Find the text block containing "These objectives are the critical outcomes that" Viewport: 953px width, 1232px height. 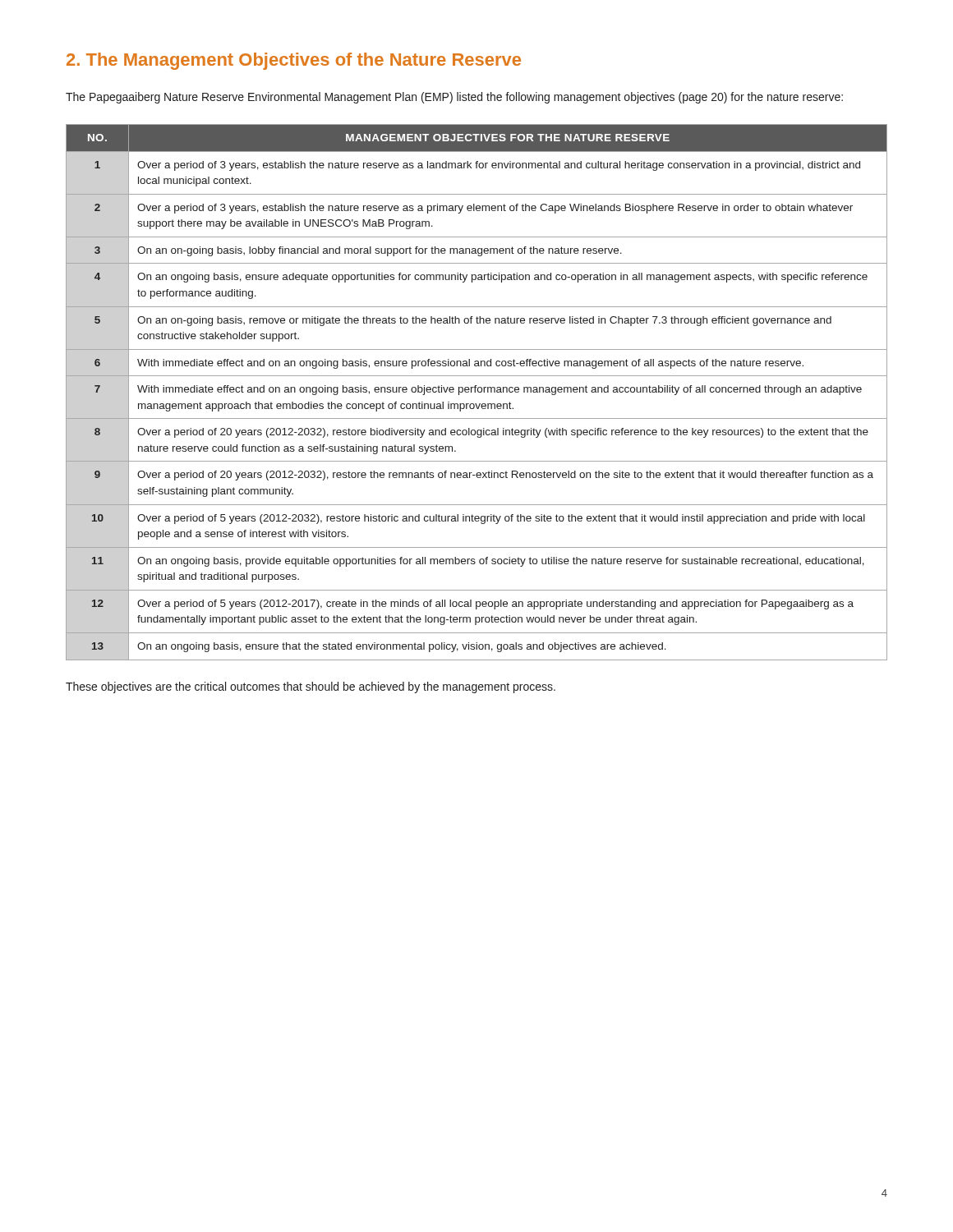476,687
